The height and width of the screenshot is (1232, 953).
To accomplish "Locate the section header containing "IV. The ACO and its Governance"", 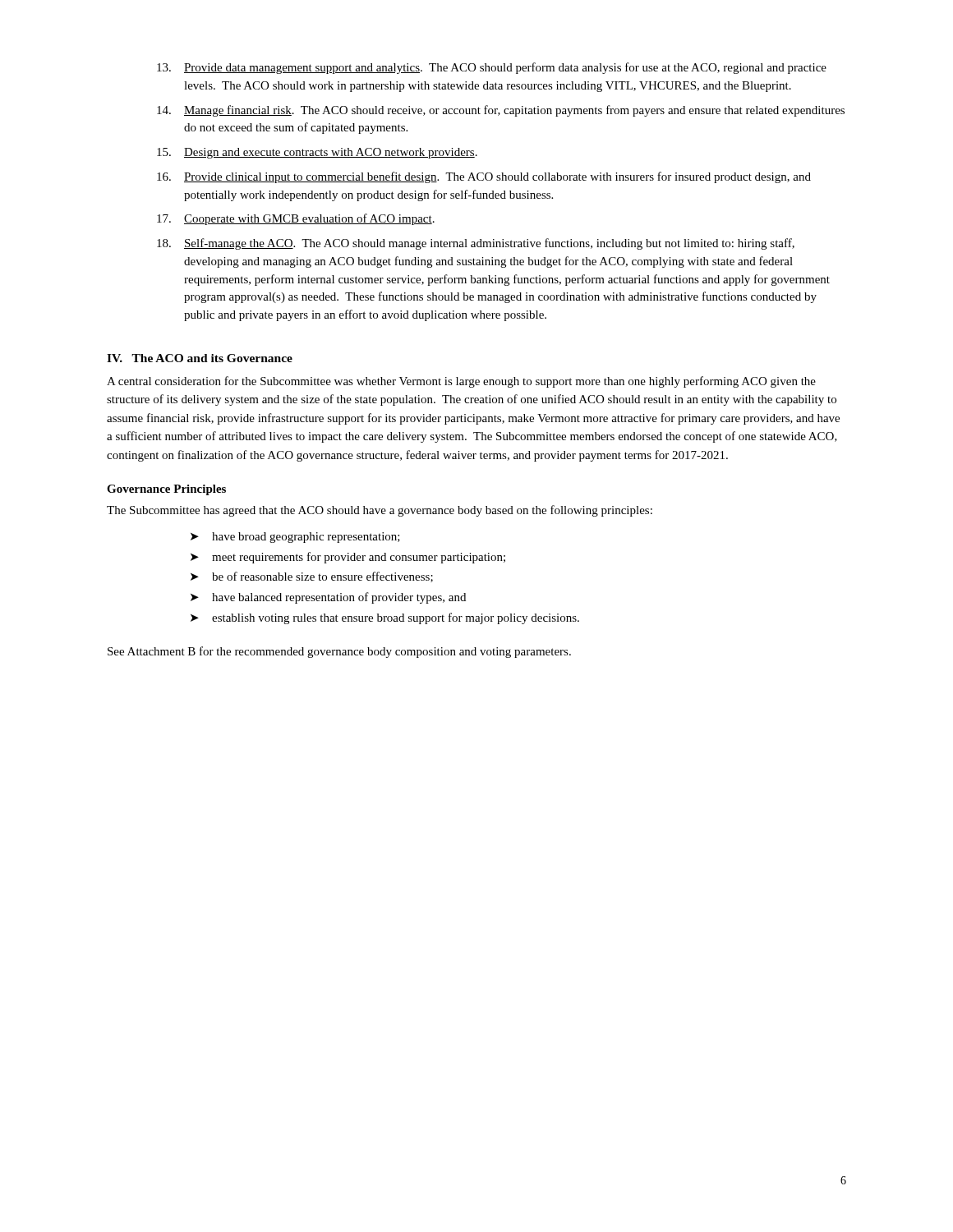I will point(200,357).
